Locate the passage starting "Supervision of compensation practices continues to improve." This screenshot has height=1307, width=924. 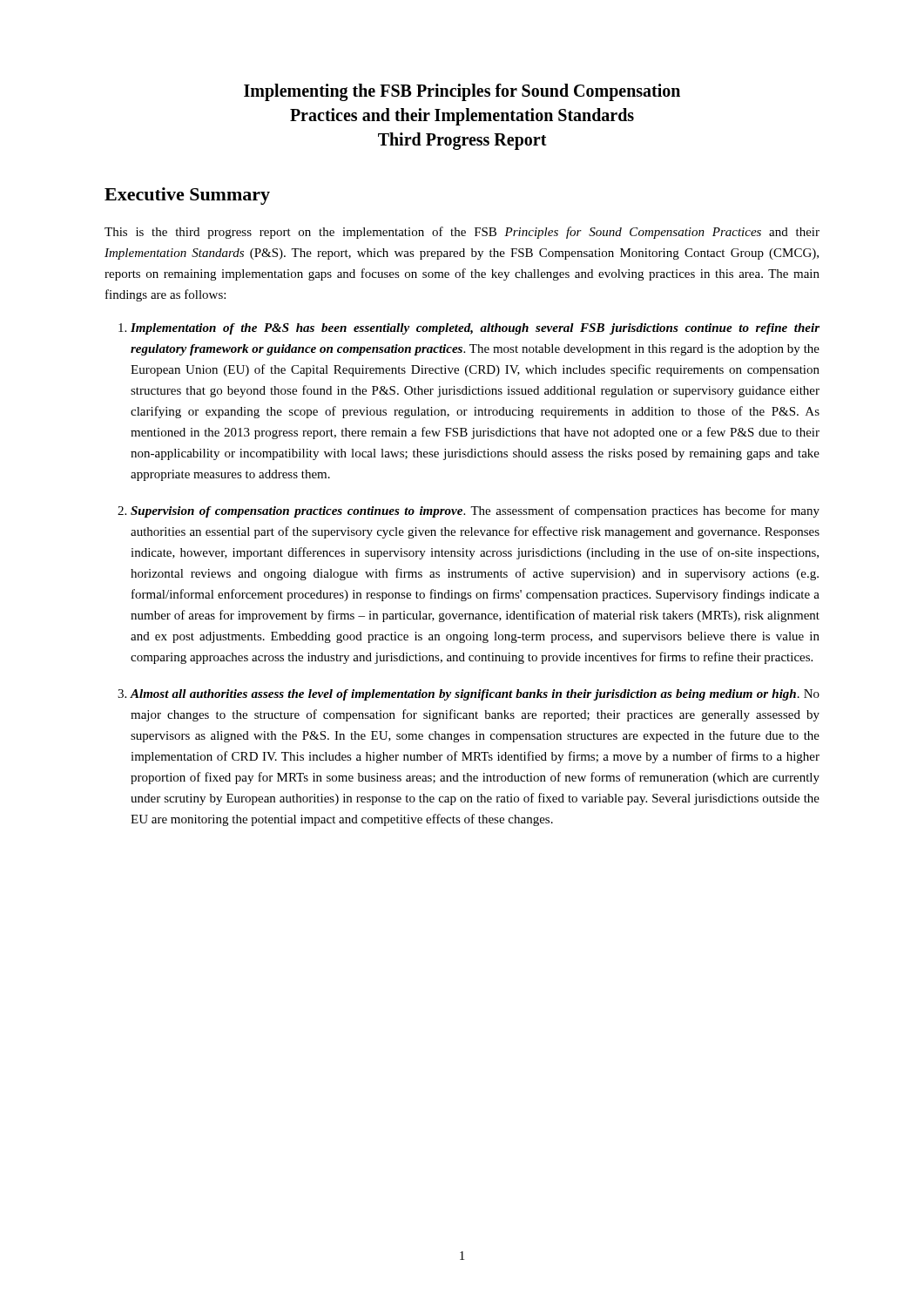(475, 584)
